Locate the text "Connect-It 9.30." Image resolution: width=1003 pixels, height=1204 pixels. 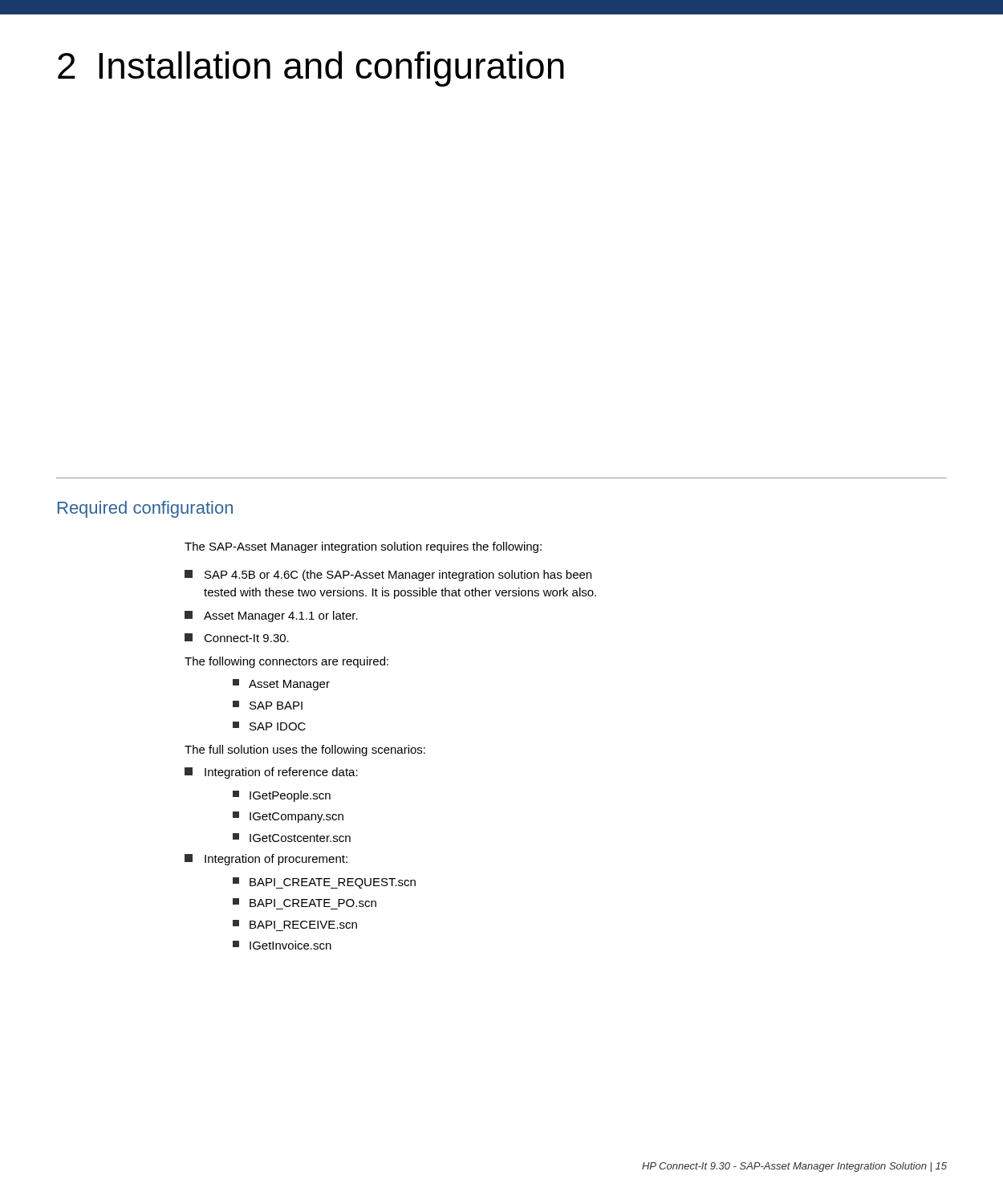click(x=237, y=638)
